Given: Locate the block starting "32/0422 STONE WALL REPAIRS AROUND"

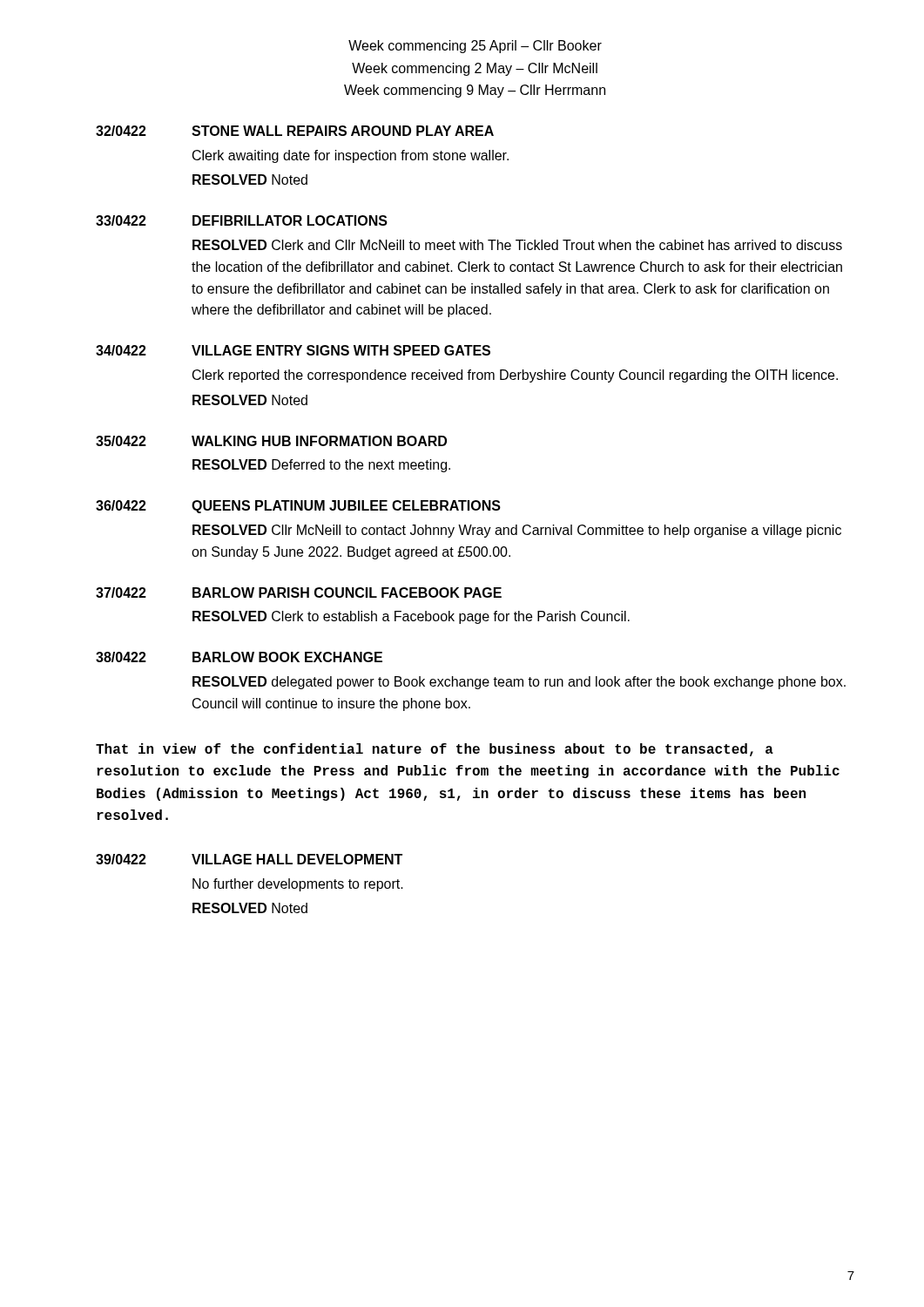Looking at the screenshot, I should (475, 158).
